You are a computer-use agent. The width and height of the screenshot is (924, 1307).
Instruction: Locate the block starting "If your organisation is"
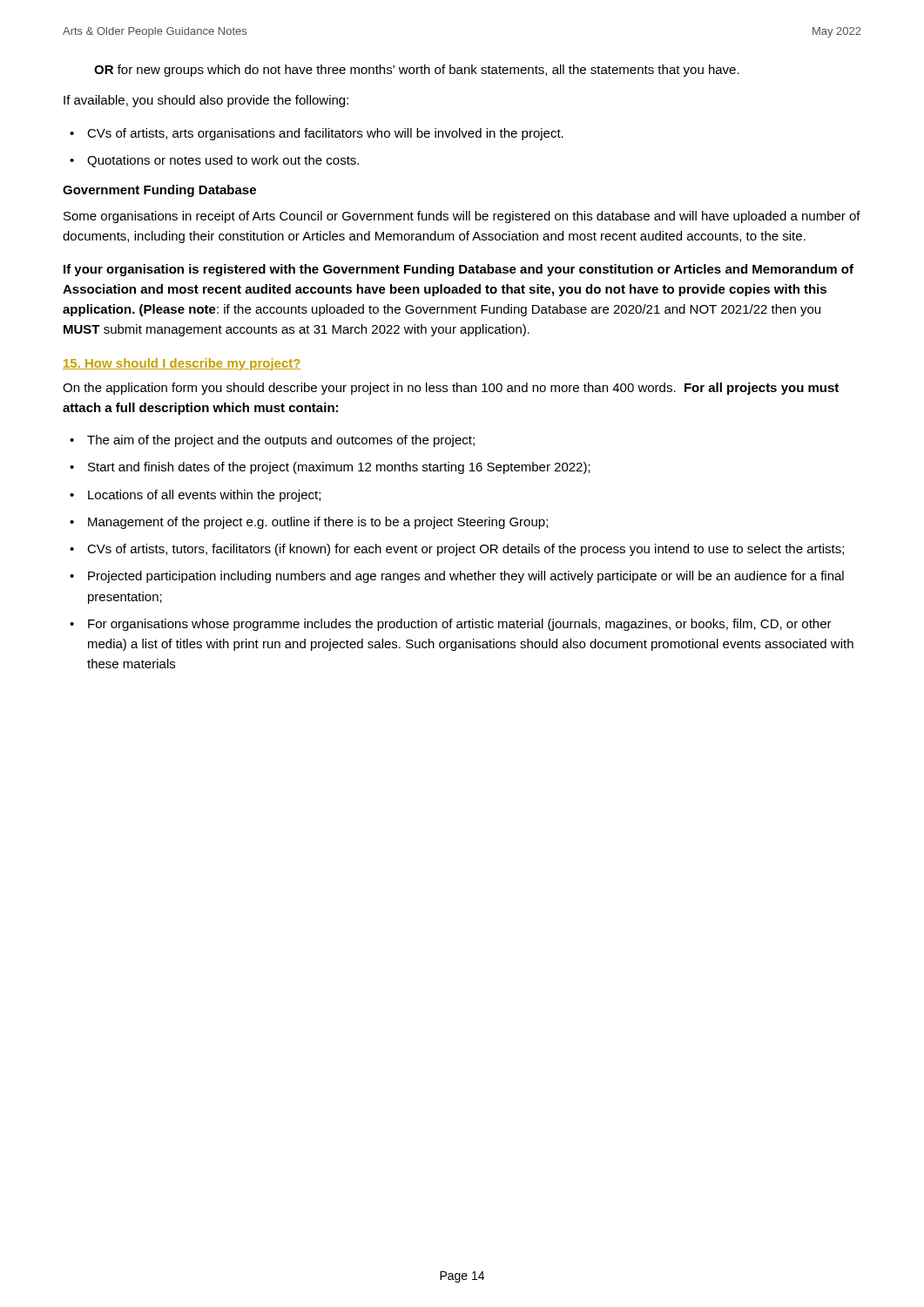[458, 299]
